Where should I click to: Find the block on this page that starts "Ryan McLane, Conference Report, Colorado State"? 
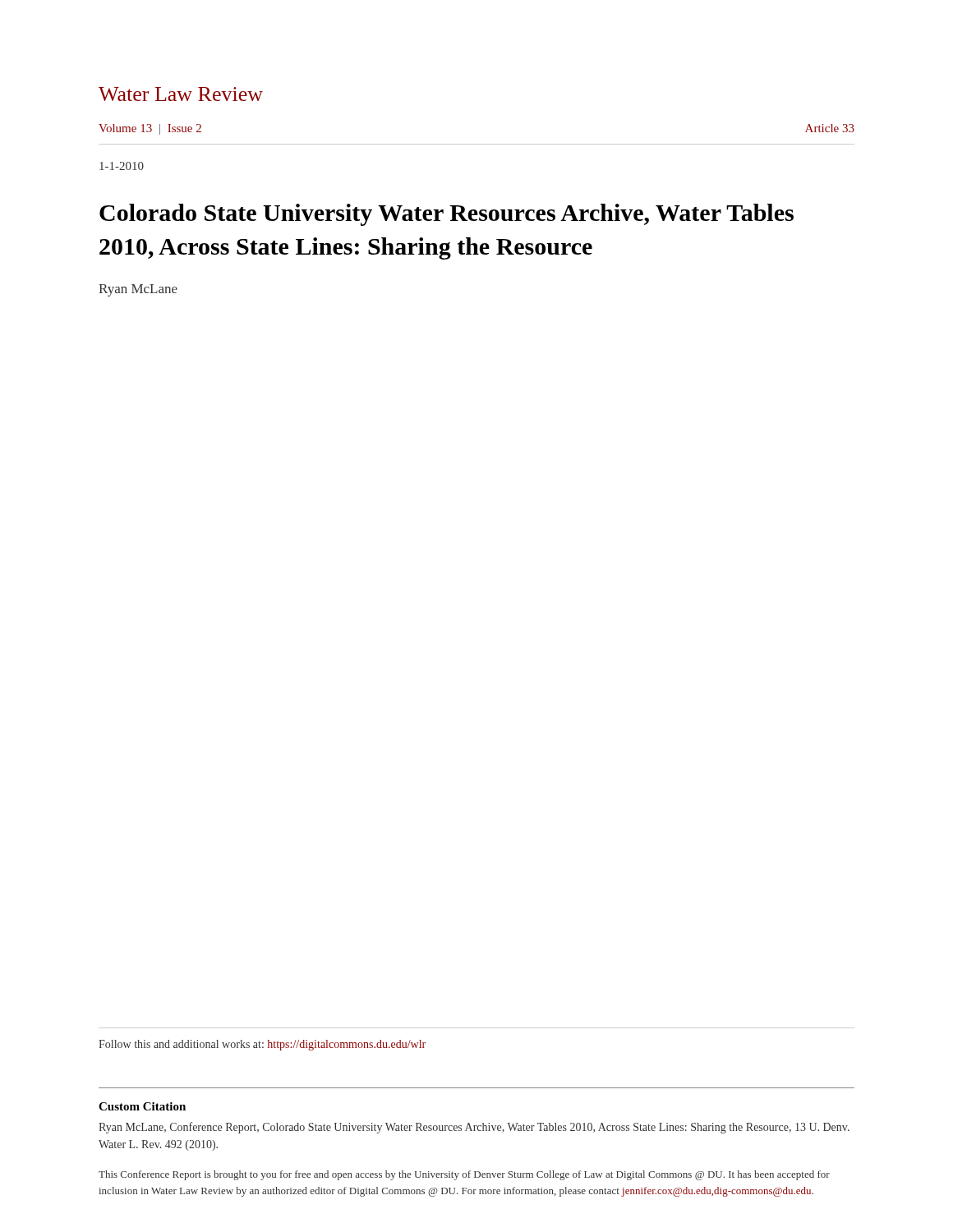[x=476, y=1136]
